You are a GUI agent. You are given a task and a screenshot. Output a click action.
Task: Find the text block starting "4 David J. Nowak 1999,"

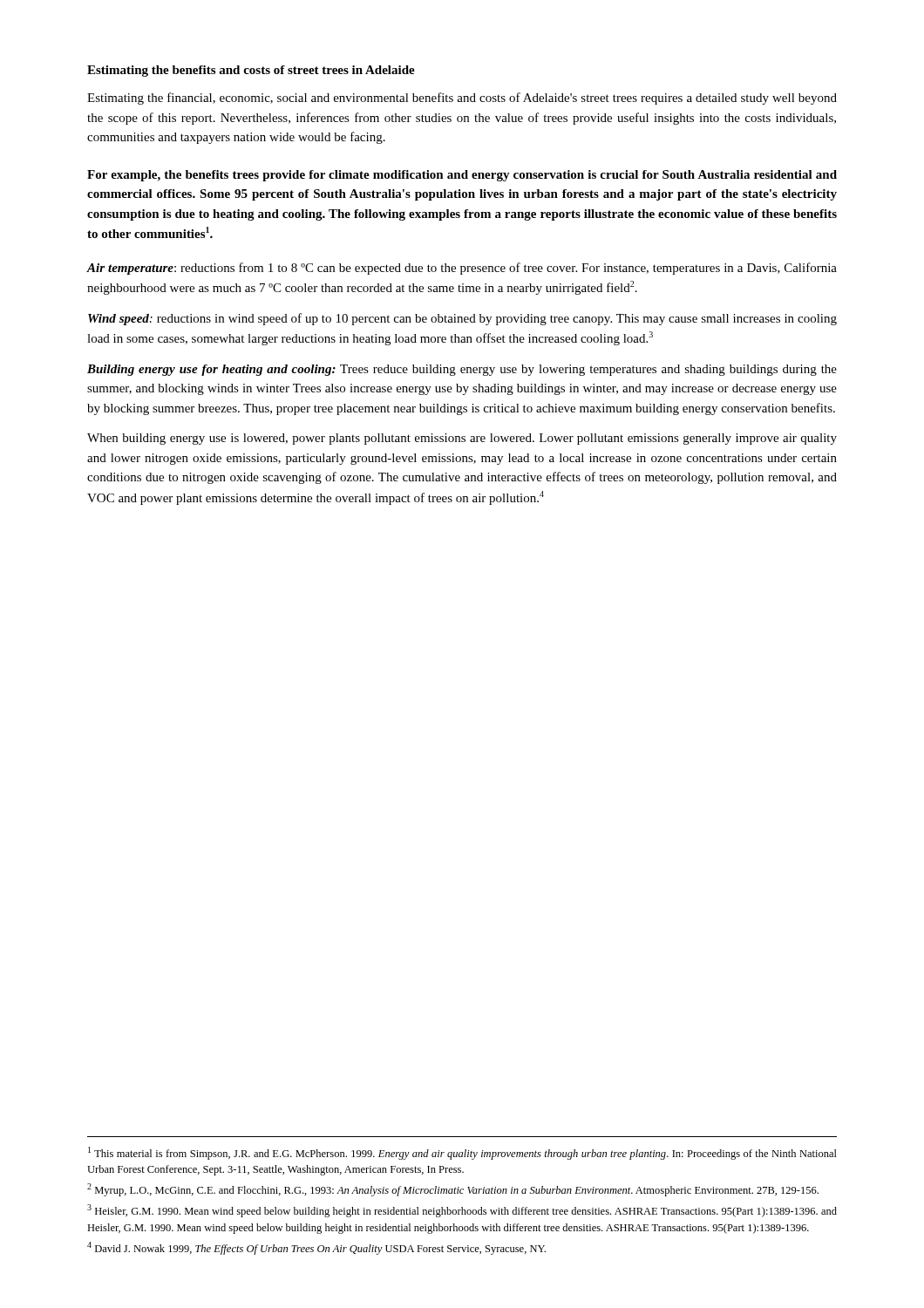click(317, 1247)
